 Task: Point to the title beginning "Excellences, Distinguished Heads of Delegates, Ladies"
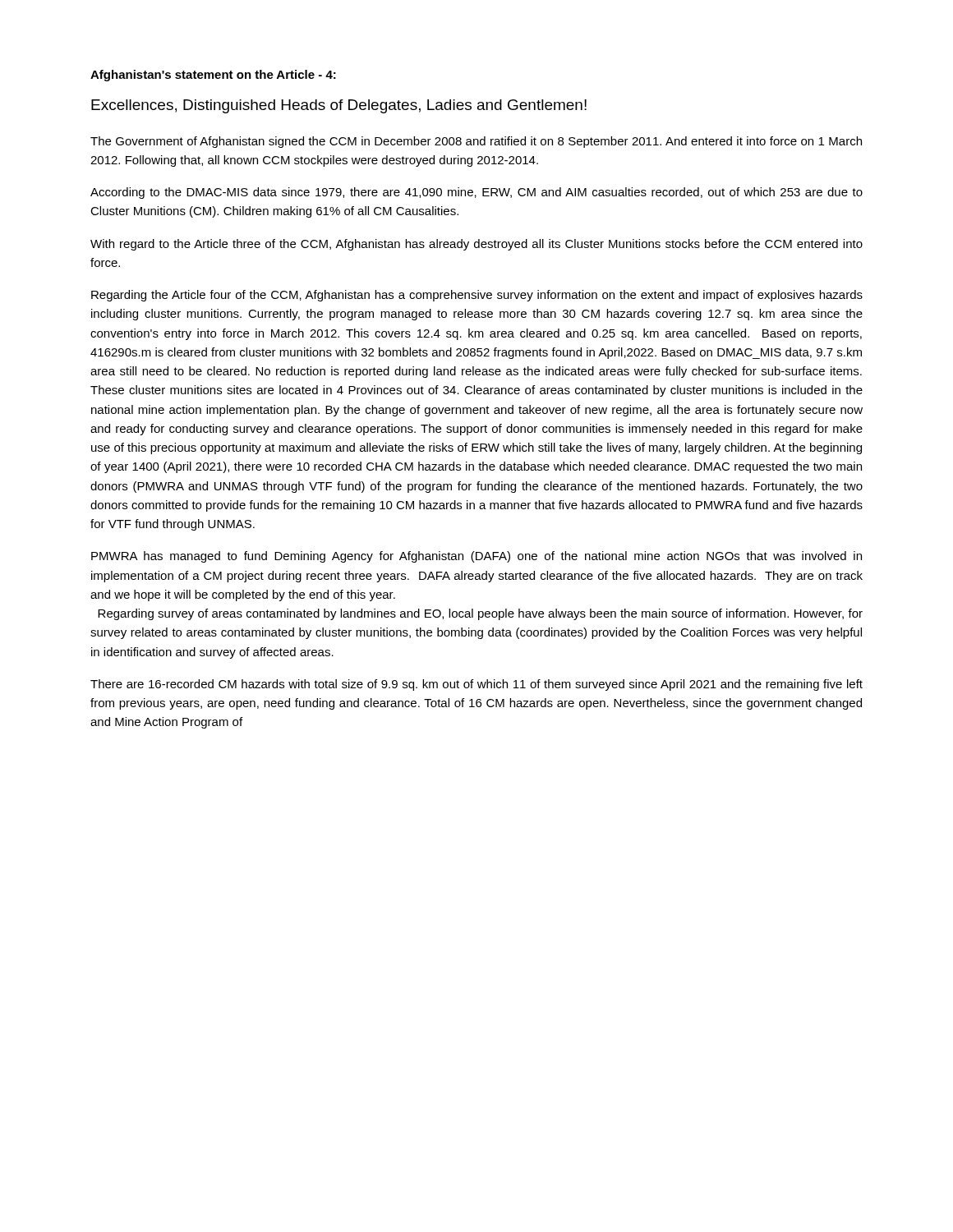tap(339, 105)
